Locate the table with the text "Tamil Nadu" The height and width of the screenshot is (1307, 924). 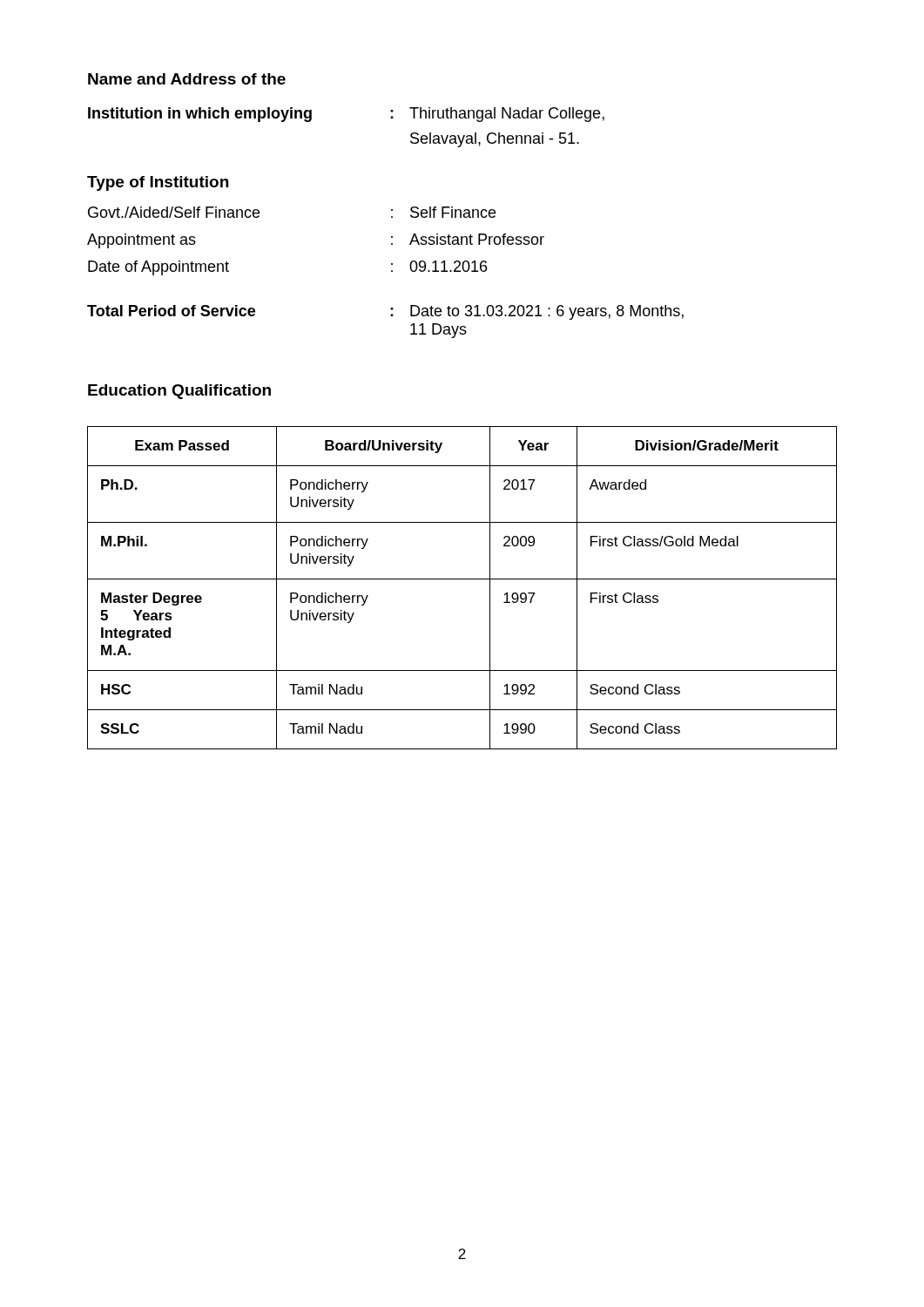pos(462,588)
